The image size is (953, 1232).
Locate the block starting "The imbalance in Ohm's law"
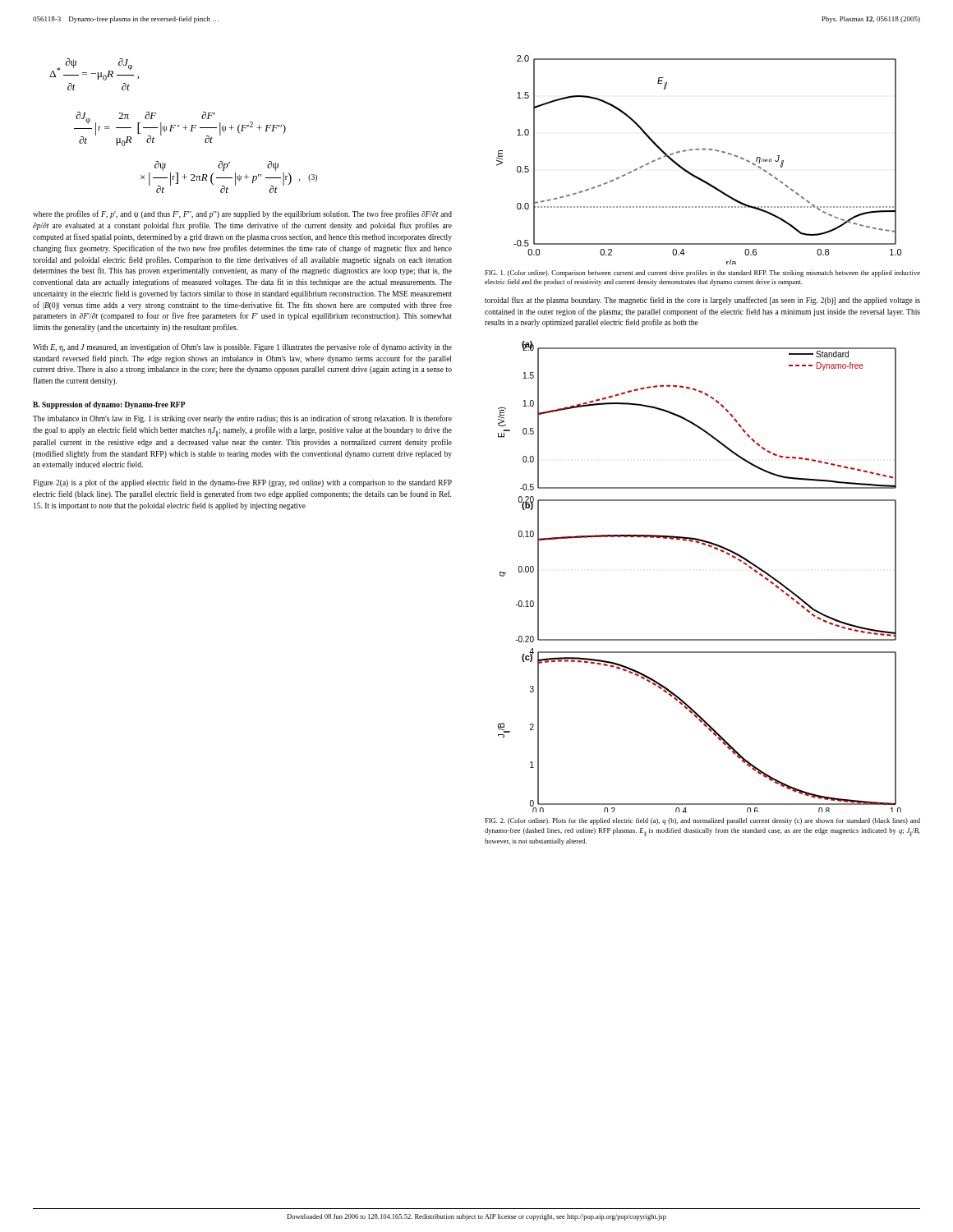[x=242, y=442]
